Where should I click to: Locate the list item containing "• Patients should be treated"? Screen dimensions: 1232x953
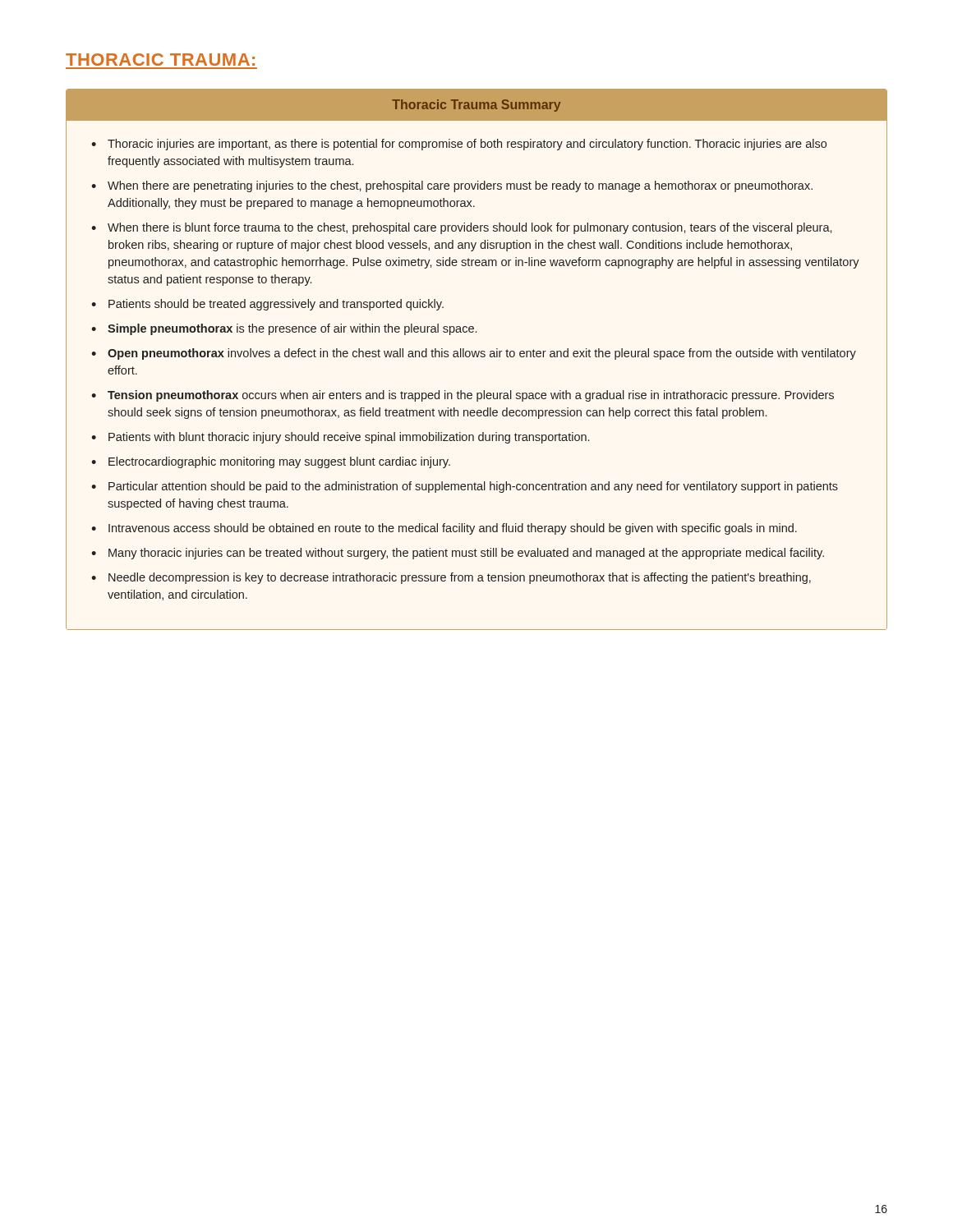(x=267, y=305)
